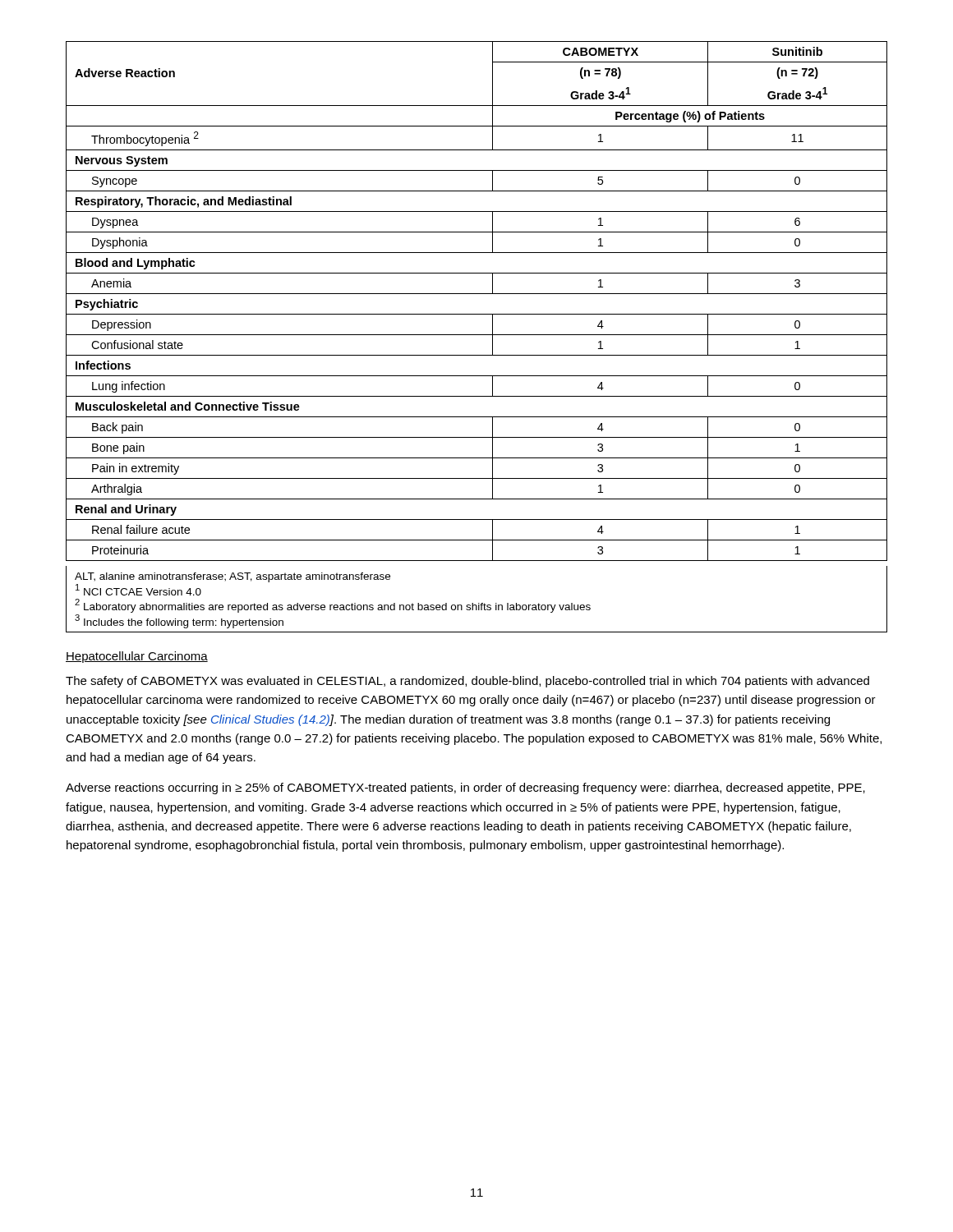Locate the table with the text "Renal and Urinary"

(476, 301)
